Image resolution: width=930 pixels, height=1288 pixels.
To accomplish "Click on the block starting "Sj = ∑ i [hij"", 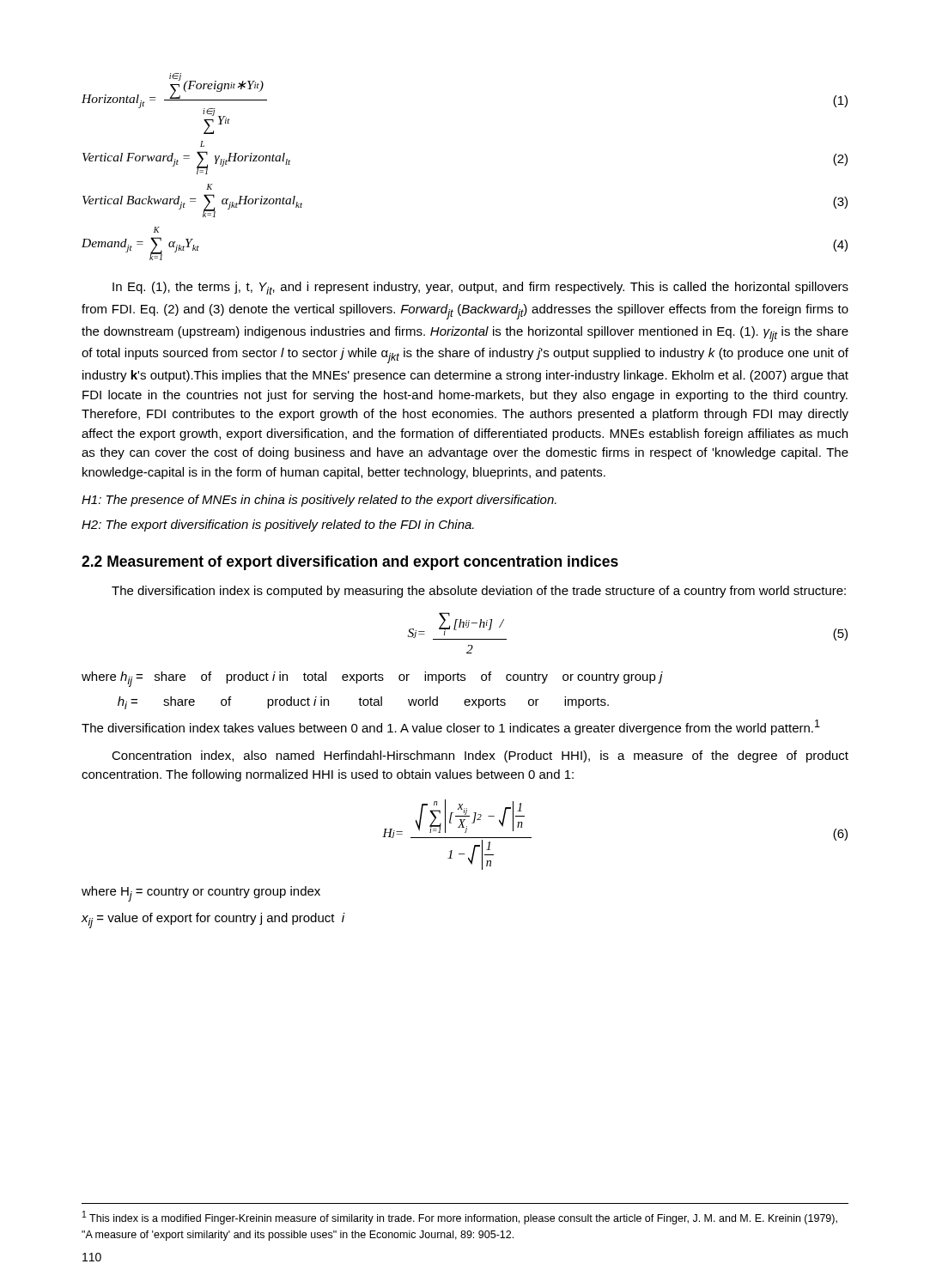I will pyautogui.click(x=465, y=633).
